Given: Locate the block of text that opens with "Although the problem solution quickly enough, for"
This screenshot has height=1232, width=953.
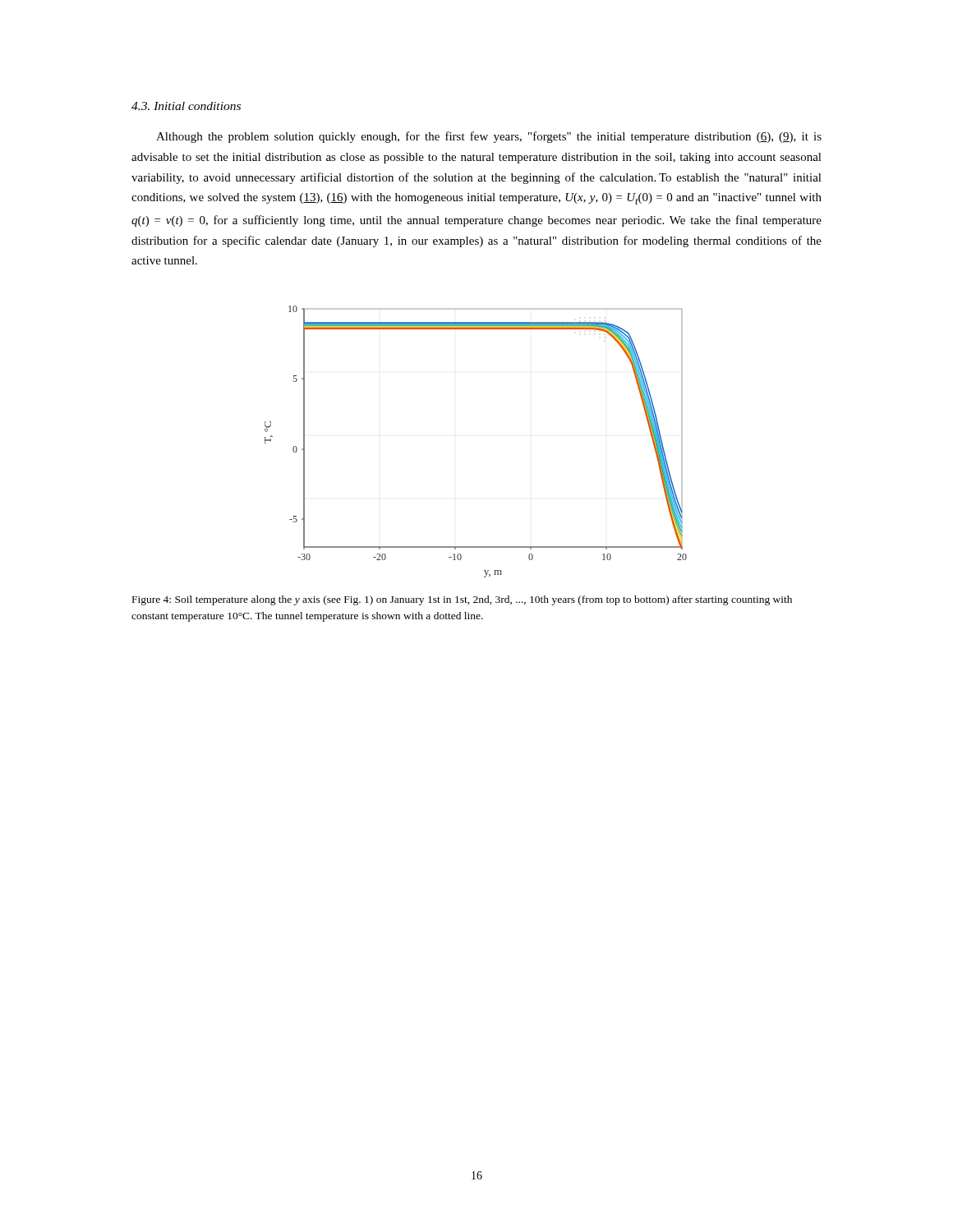Looking at the screenshot, I should pos(476,198).
